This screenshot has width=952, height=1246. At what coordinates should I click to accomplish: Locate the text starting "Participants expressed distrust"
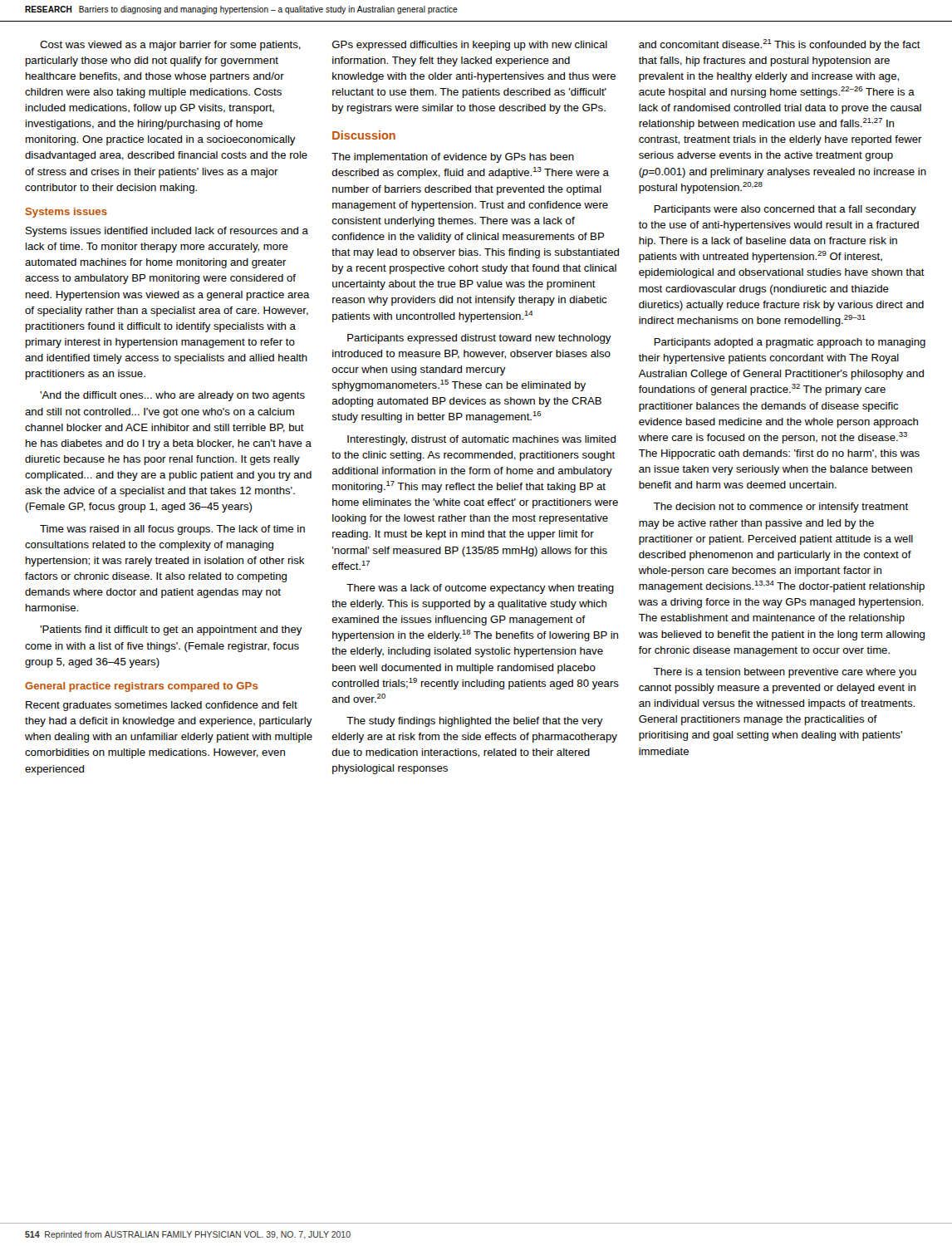pos(476,377)
